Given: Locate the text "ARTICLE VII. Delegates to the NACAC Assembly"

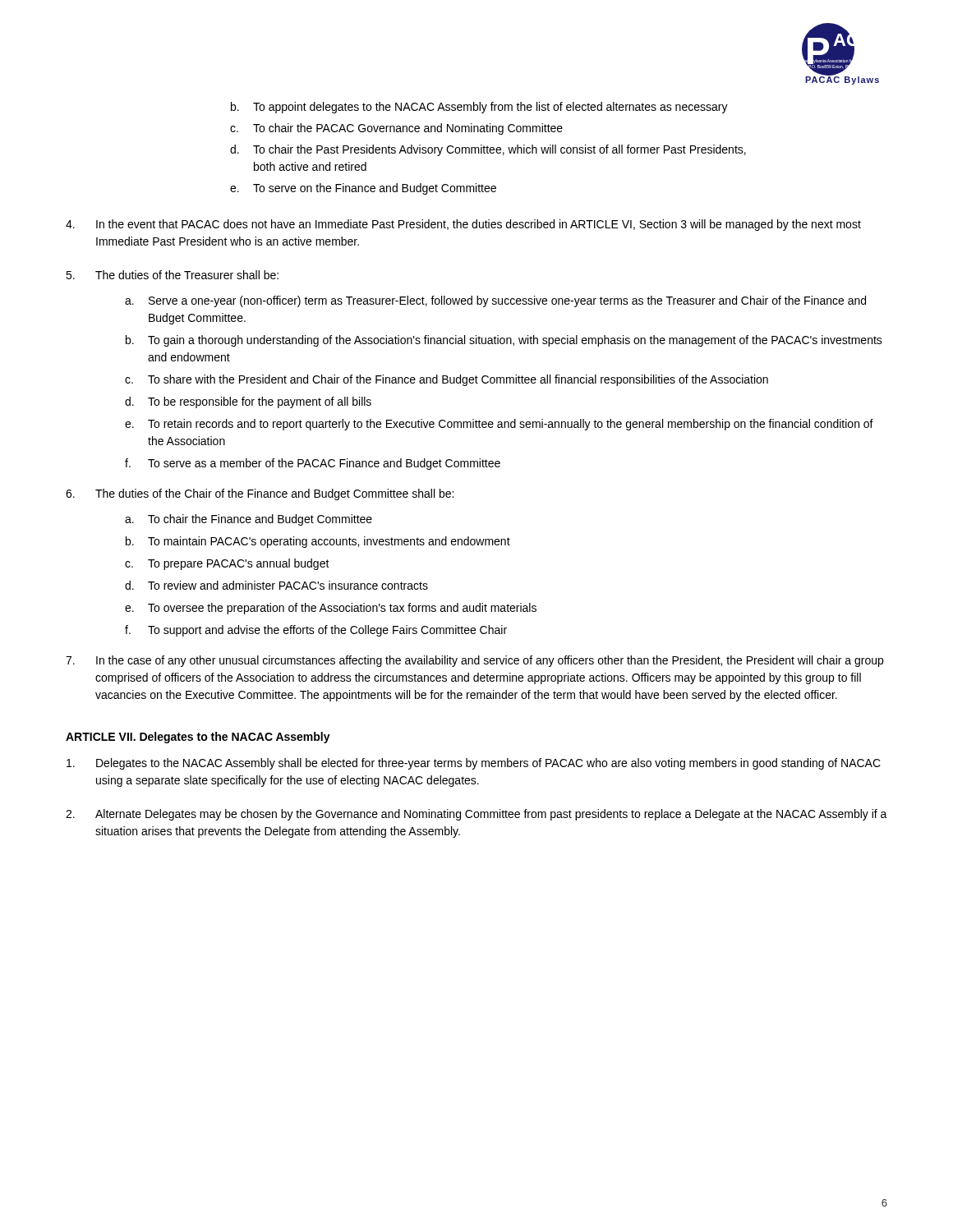Looking at the screenshot, I should click(x=198, y=737).
